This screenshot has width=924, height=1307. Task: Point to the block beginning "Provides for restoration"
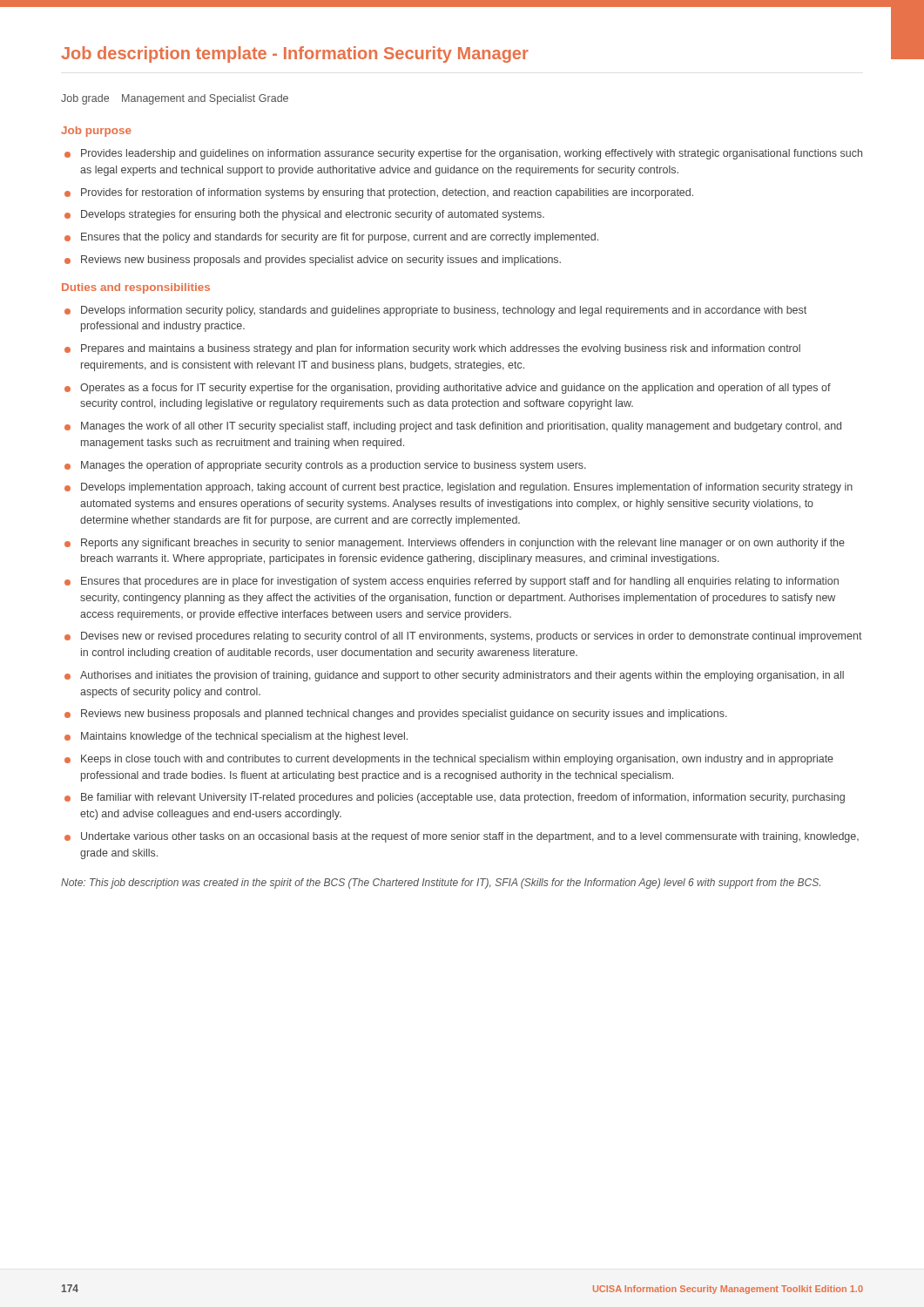coord(387,192)
